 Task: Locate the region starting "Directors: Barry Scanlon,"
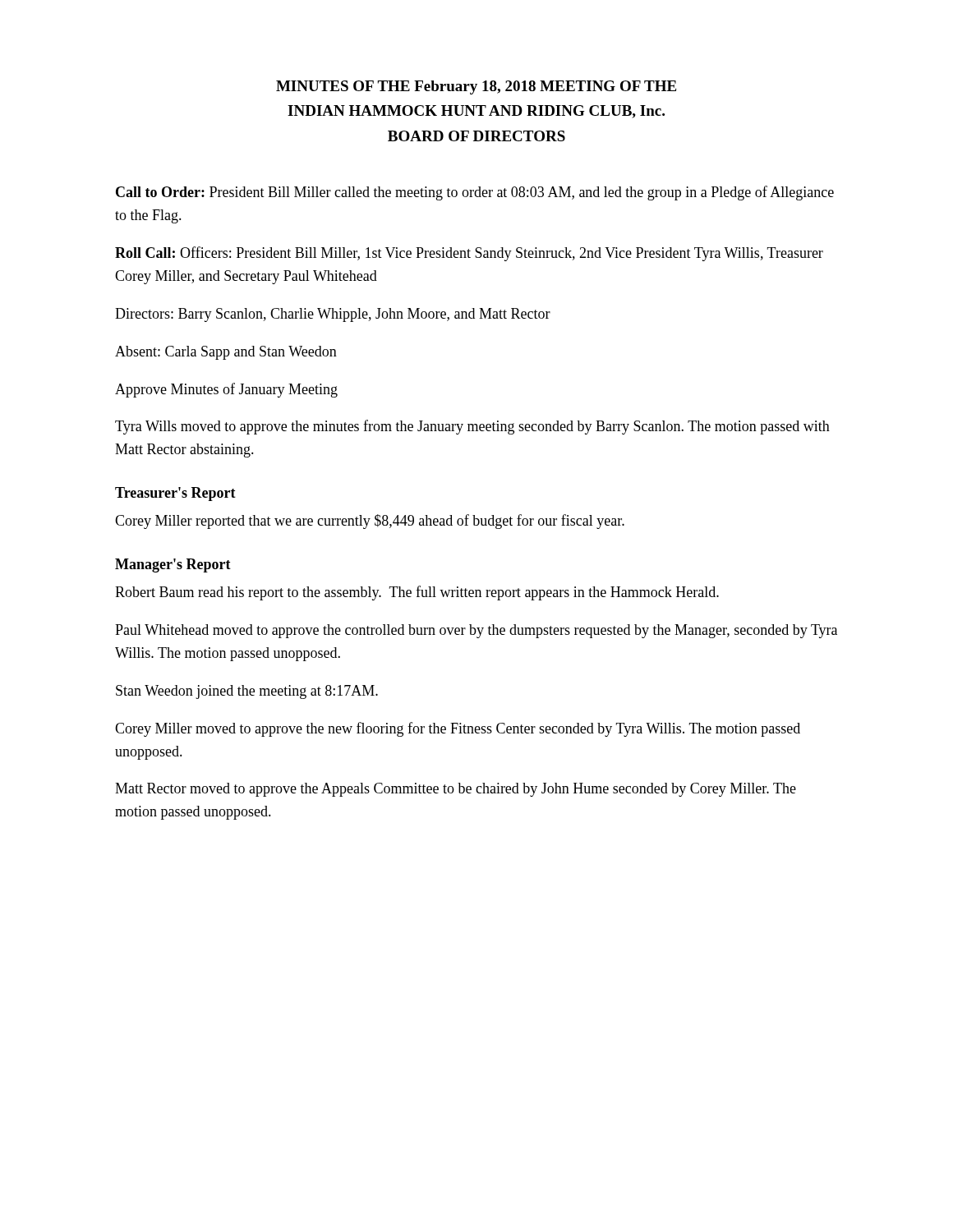[x=333, y=314]
